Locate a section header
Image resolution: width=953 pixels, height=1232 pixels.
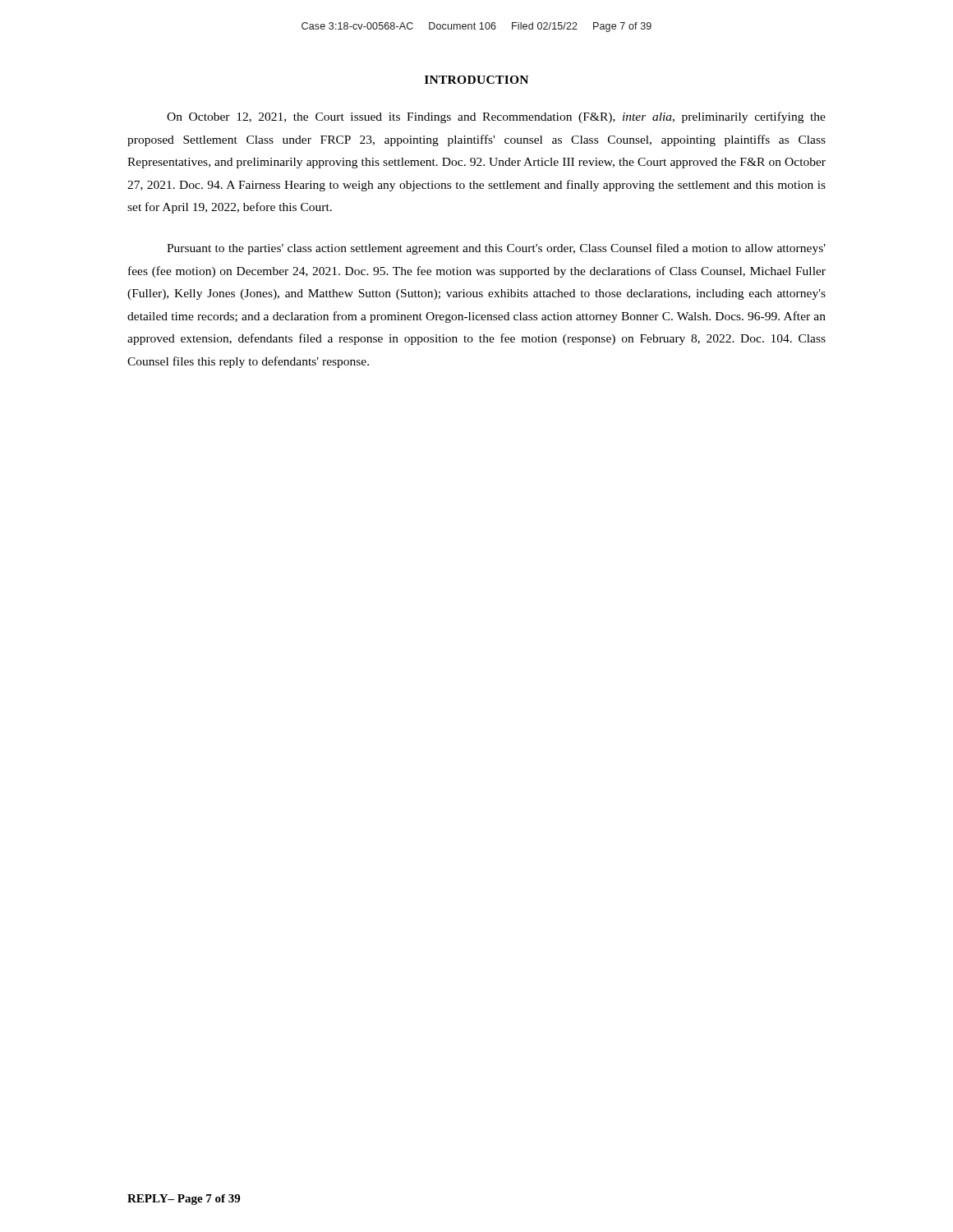(476, 79)
